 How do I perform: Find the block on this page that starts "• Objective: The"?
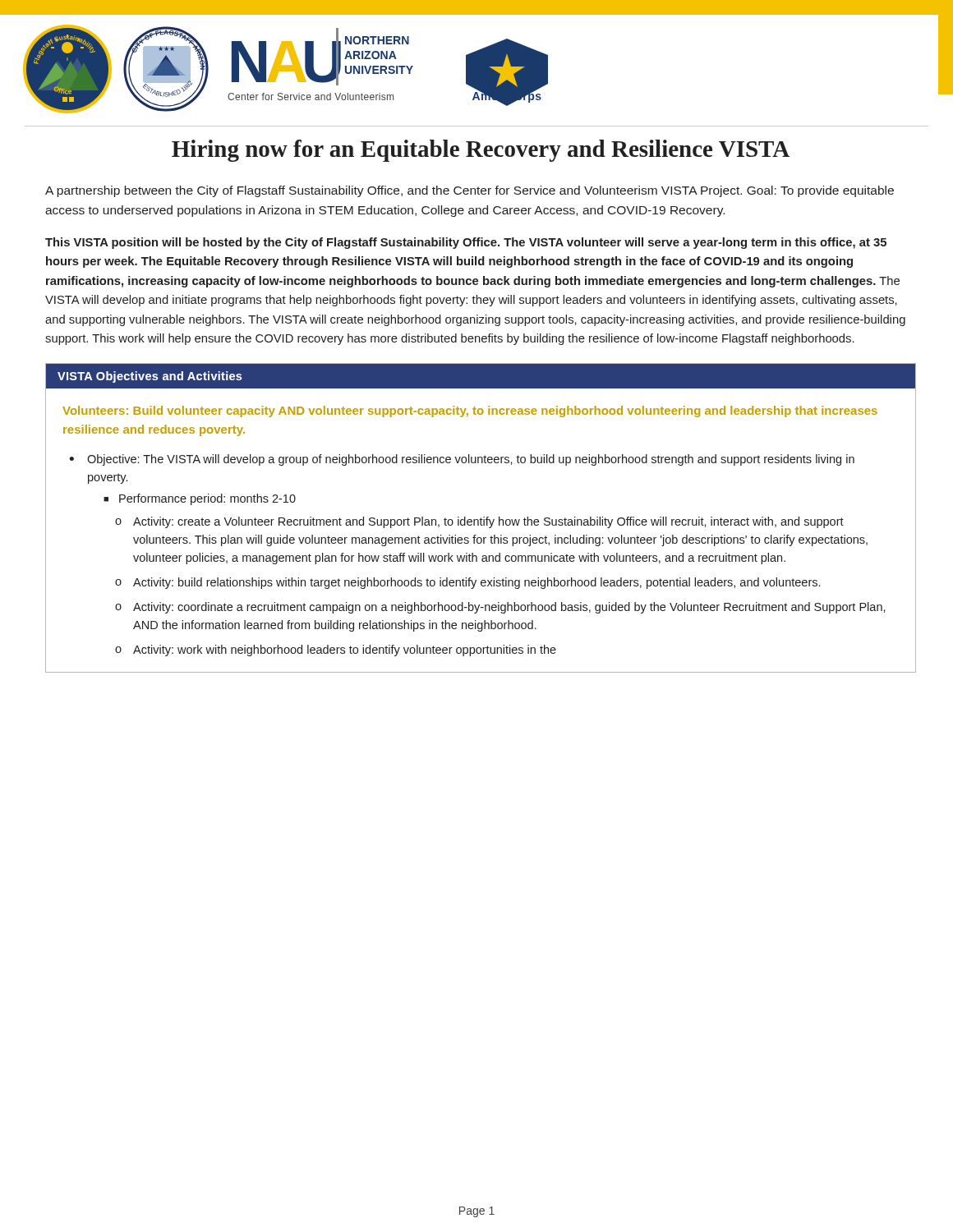point(484,468)
